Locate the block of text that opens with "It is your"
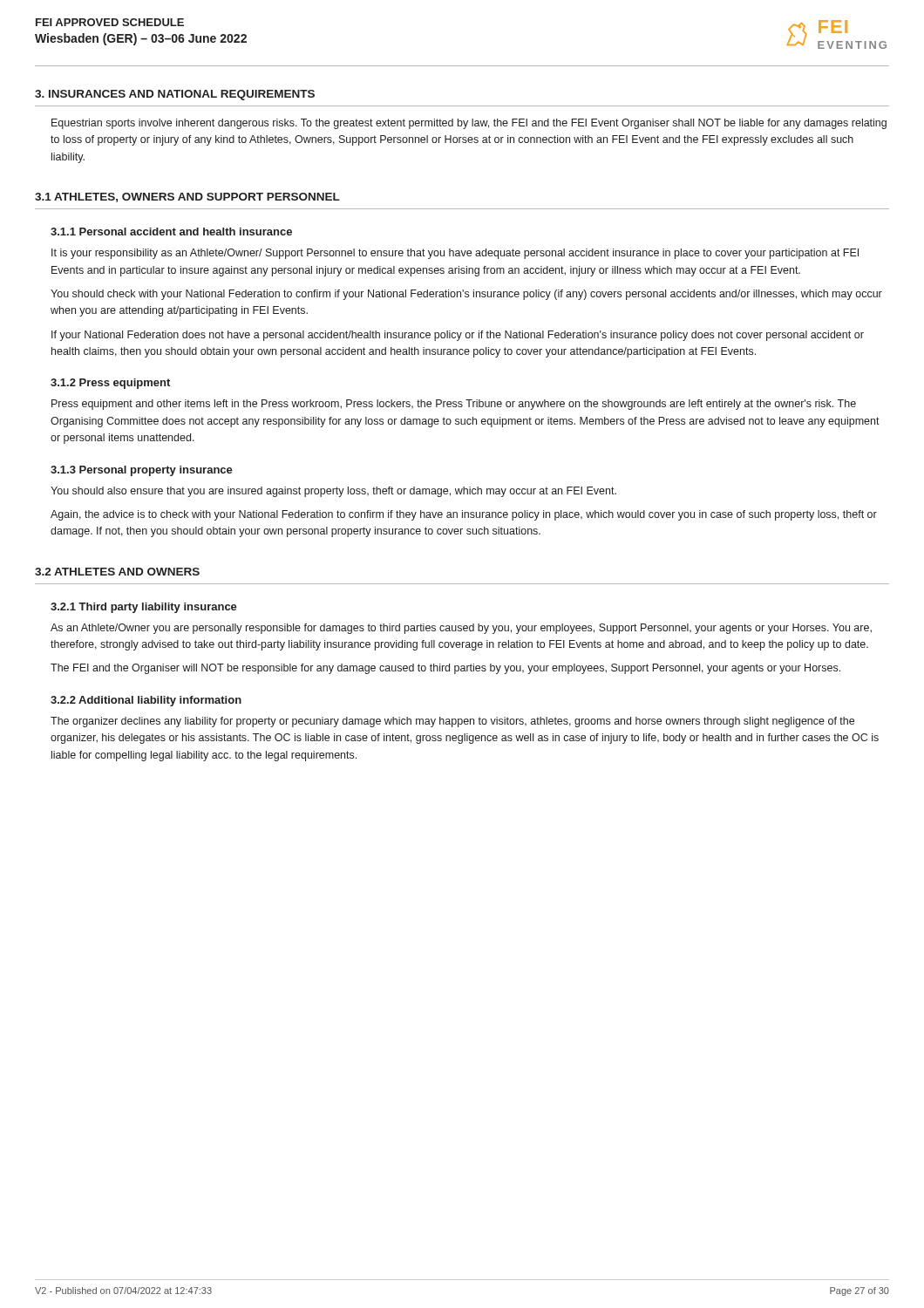Viewport: 924px width, 1308px height. (455, 261)
